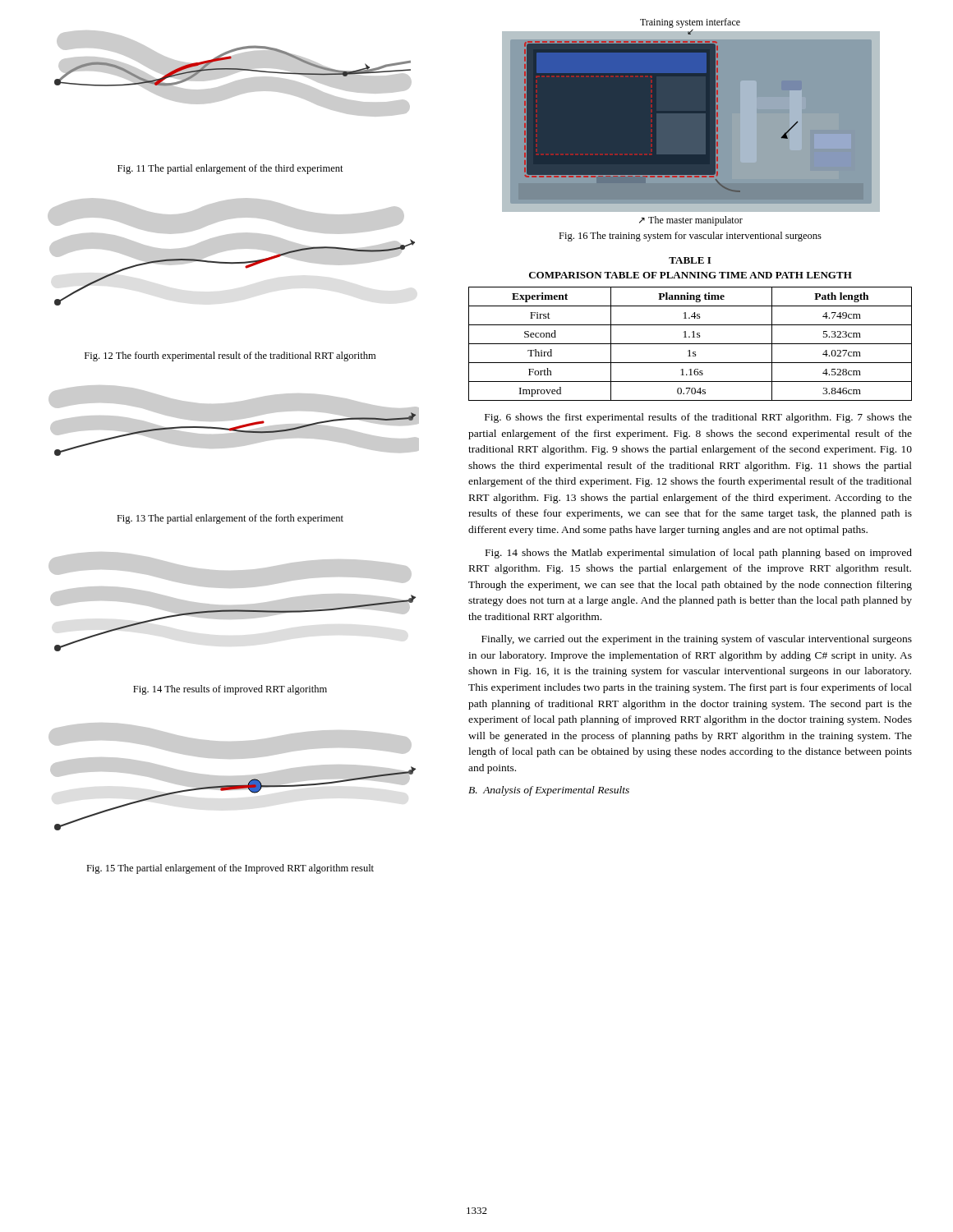Select the caption that reads "Fig. 12 The fourth experimental result of"

[230, 356]
